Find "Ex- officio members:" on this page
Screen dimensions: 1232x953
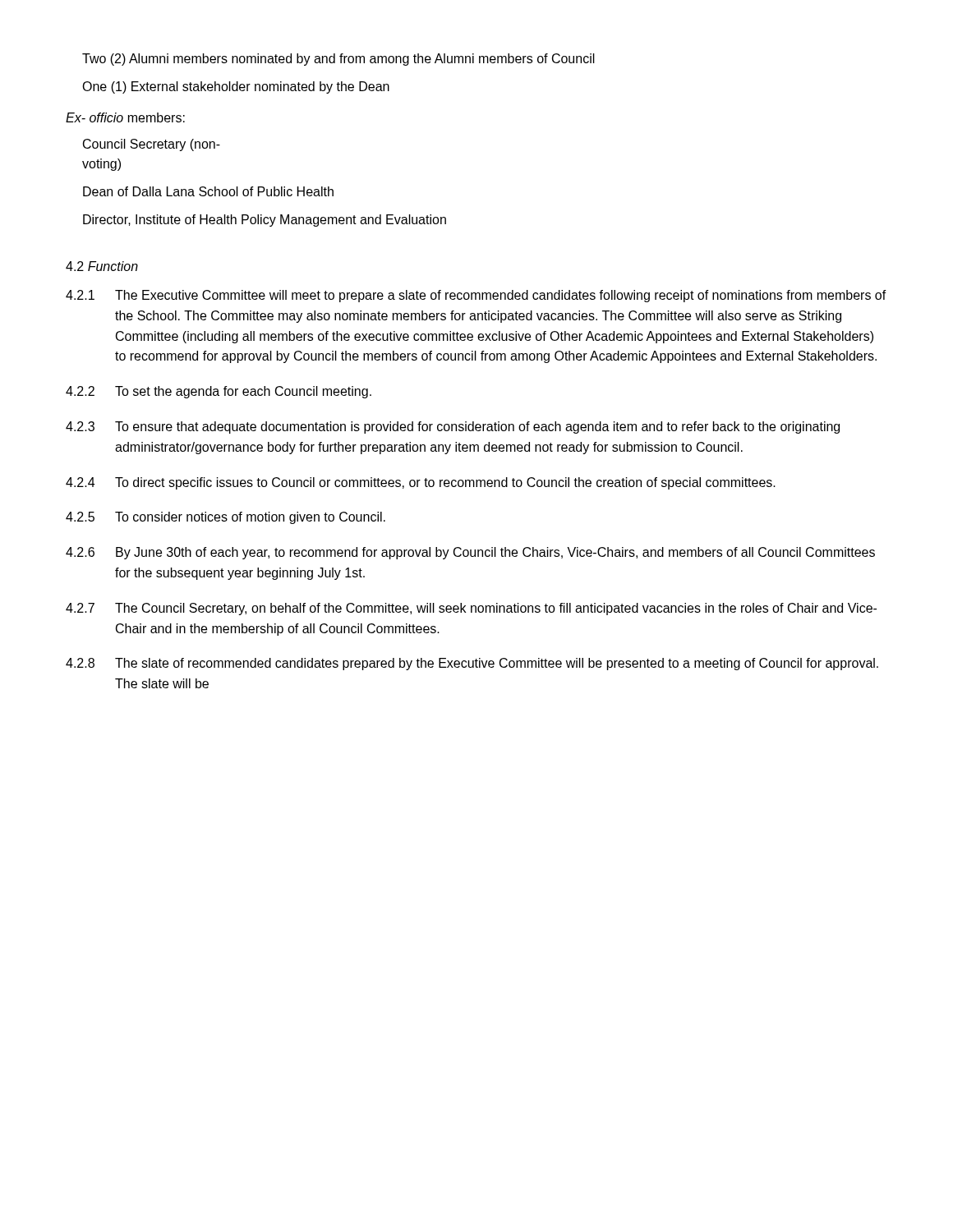coord(126,118)
